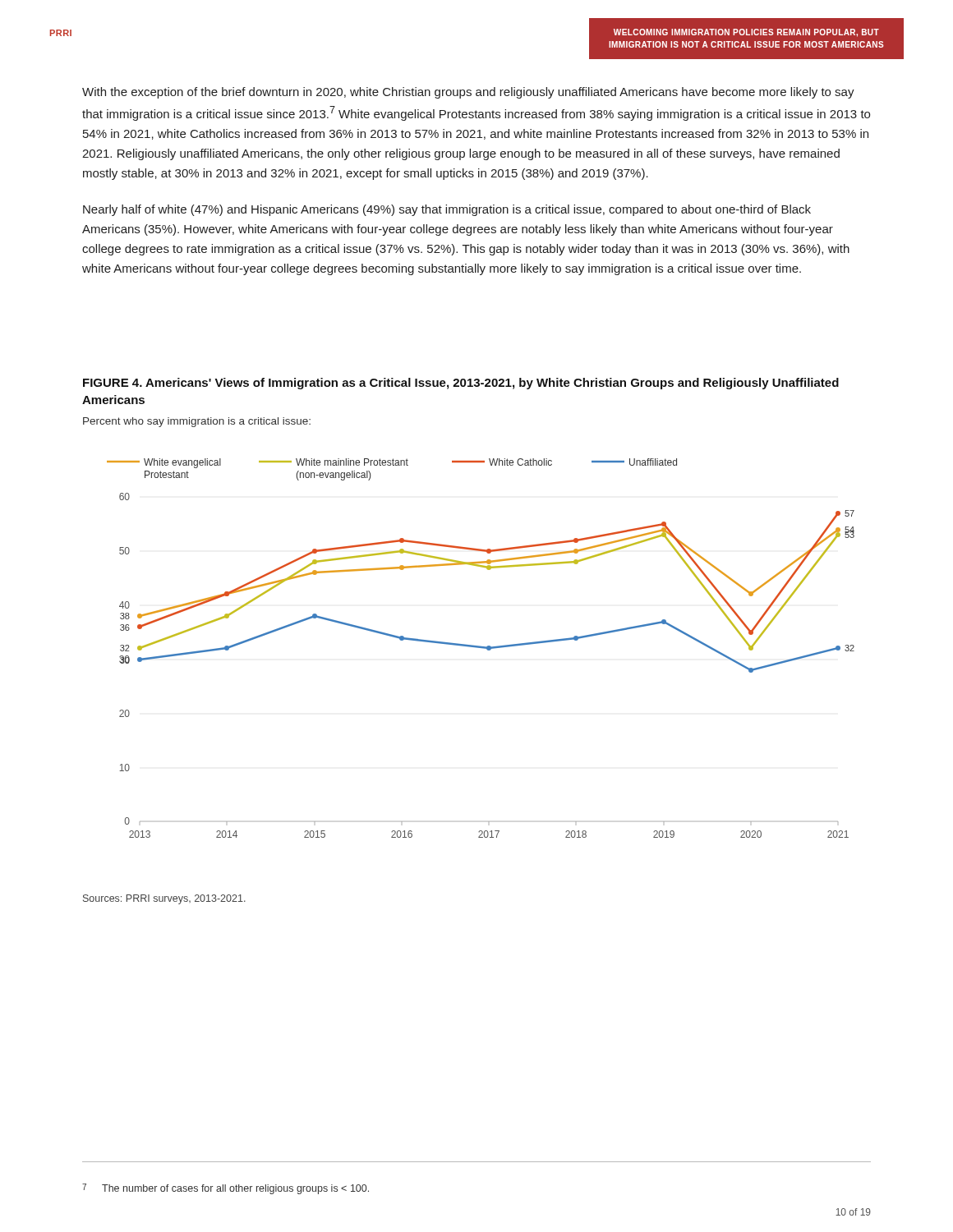The height and width of the screenshot is (1232, 953).
Task: Point to the block beginning "With the exception of the"
Action: pos(476,132)
